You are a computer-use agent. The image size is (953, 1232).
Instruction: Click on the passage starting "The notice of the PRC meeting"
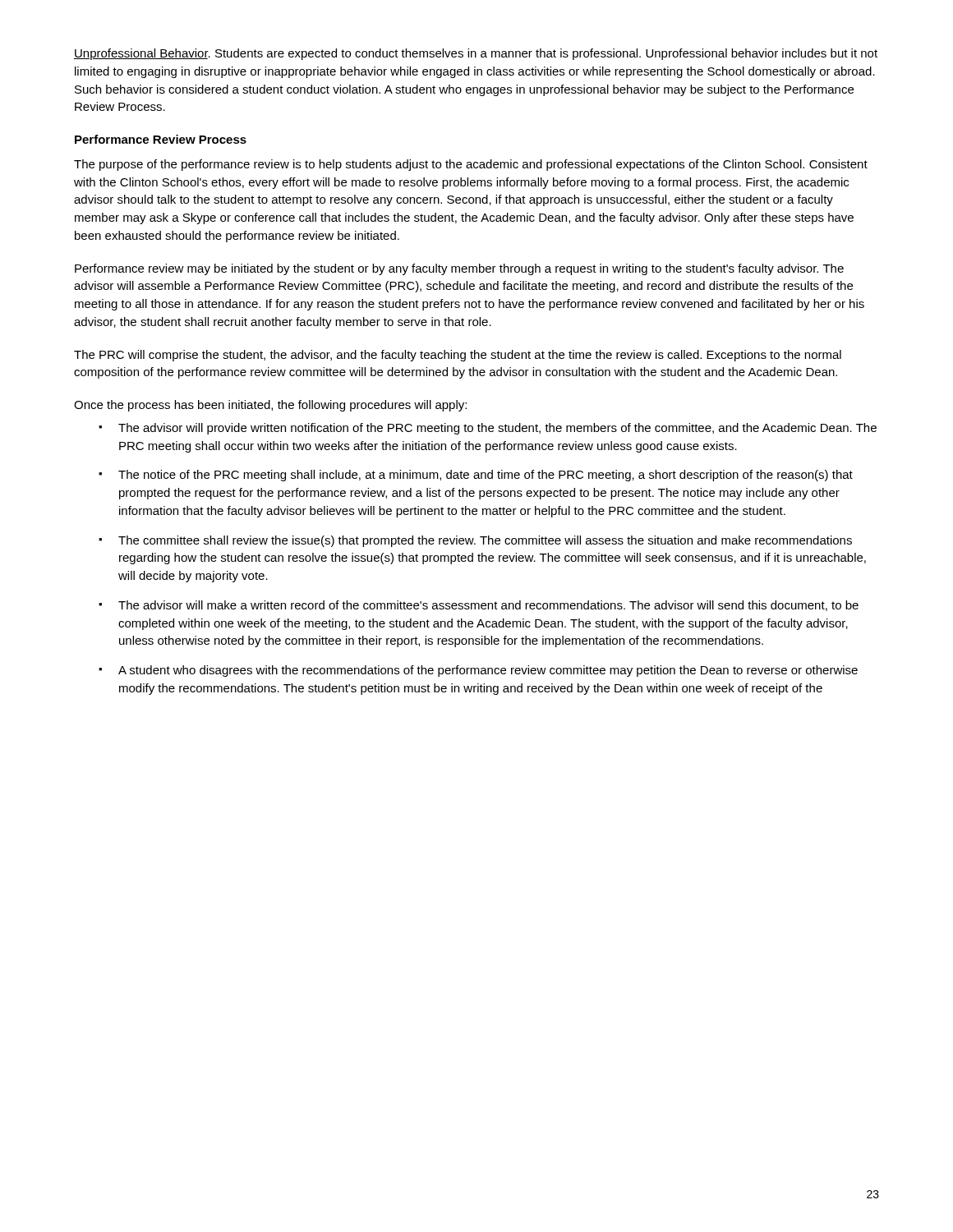point(499,493)
